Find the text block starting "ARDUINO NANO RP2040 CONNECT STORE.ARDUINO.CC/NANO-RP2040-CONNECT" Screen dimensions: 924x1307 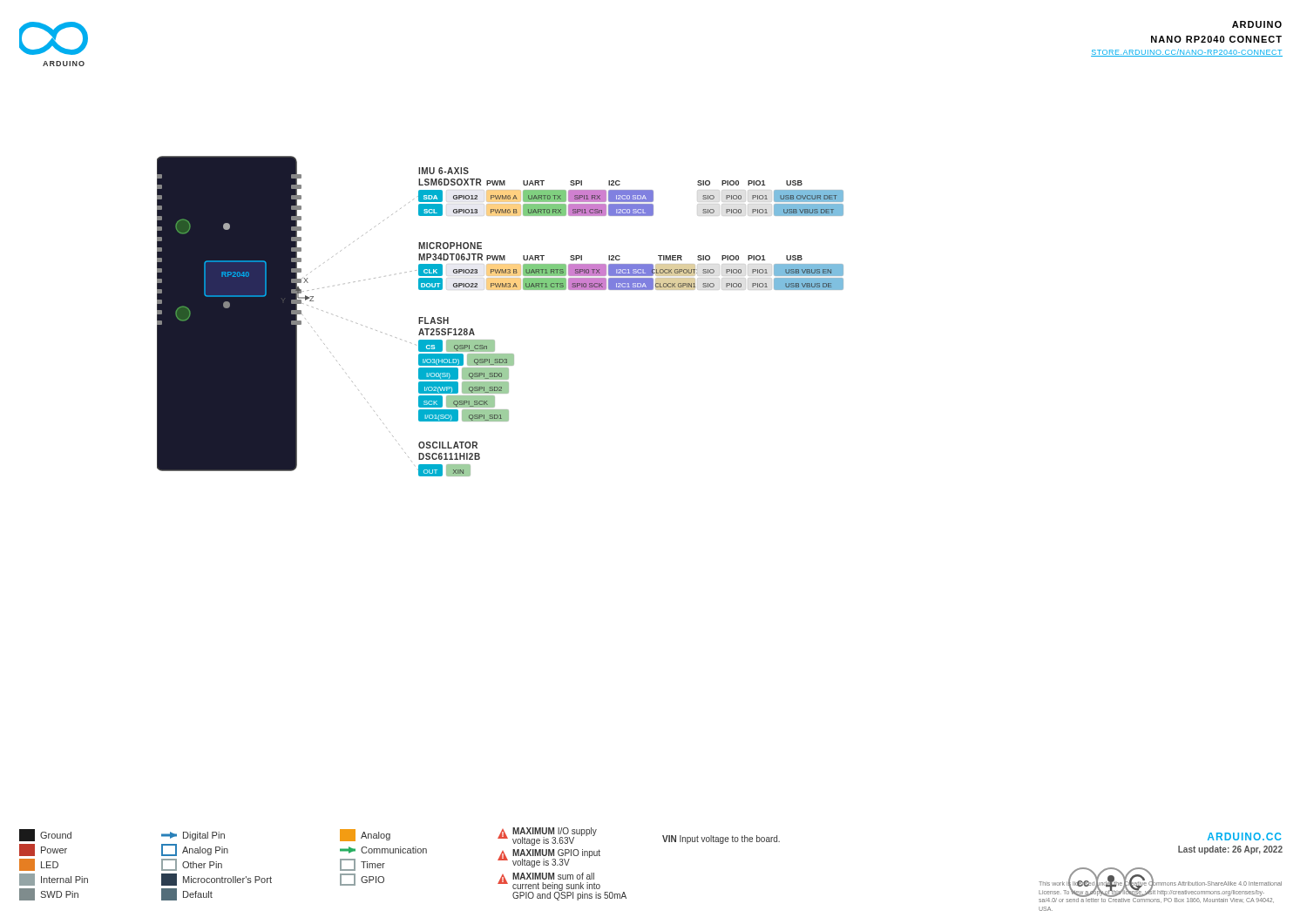tap(1187, 37)
